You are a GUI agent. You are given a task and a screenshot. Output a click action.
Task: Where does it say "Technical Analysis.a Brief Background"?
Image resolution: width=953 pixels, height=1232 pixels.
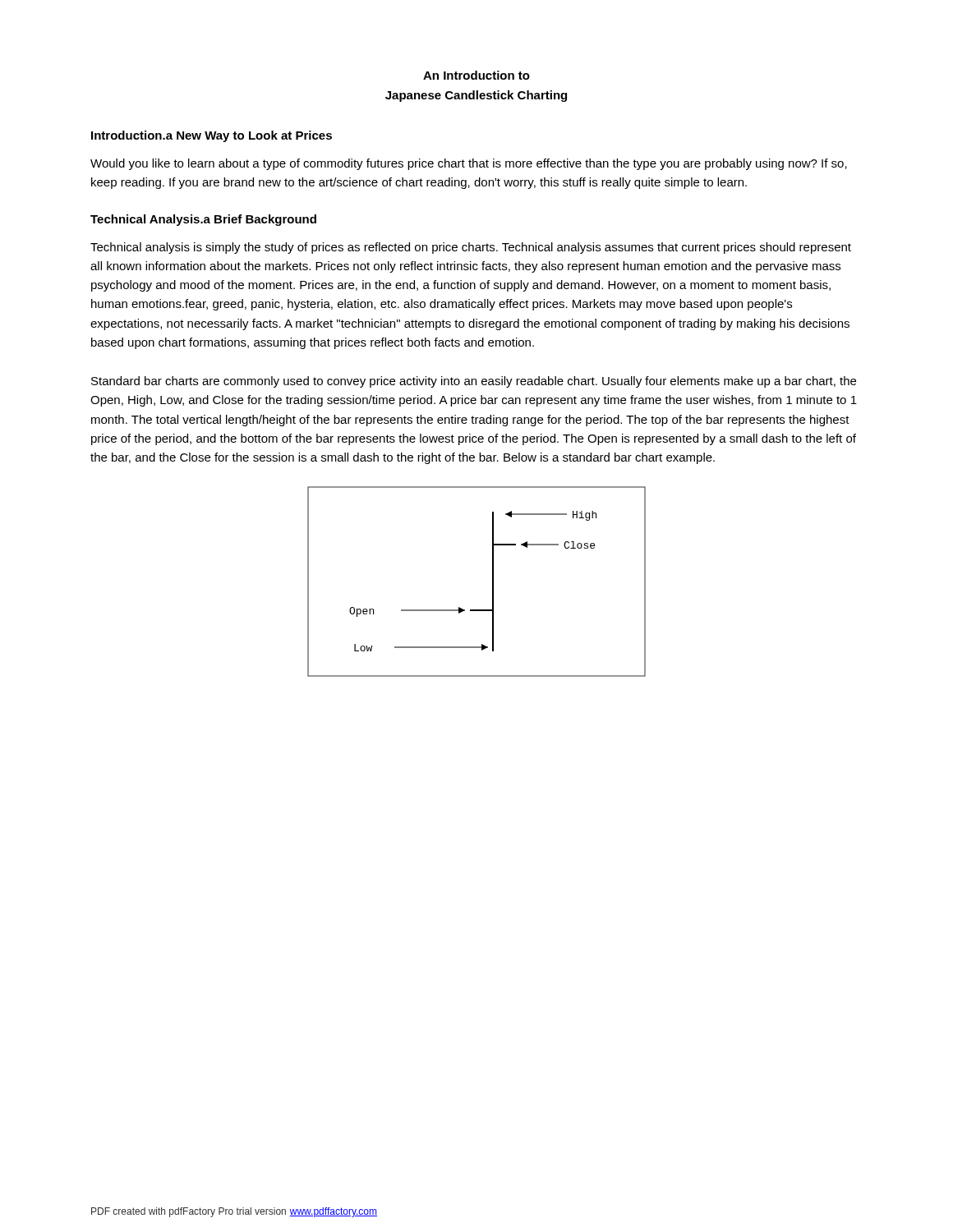point(204,218)
